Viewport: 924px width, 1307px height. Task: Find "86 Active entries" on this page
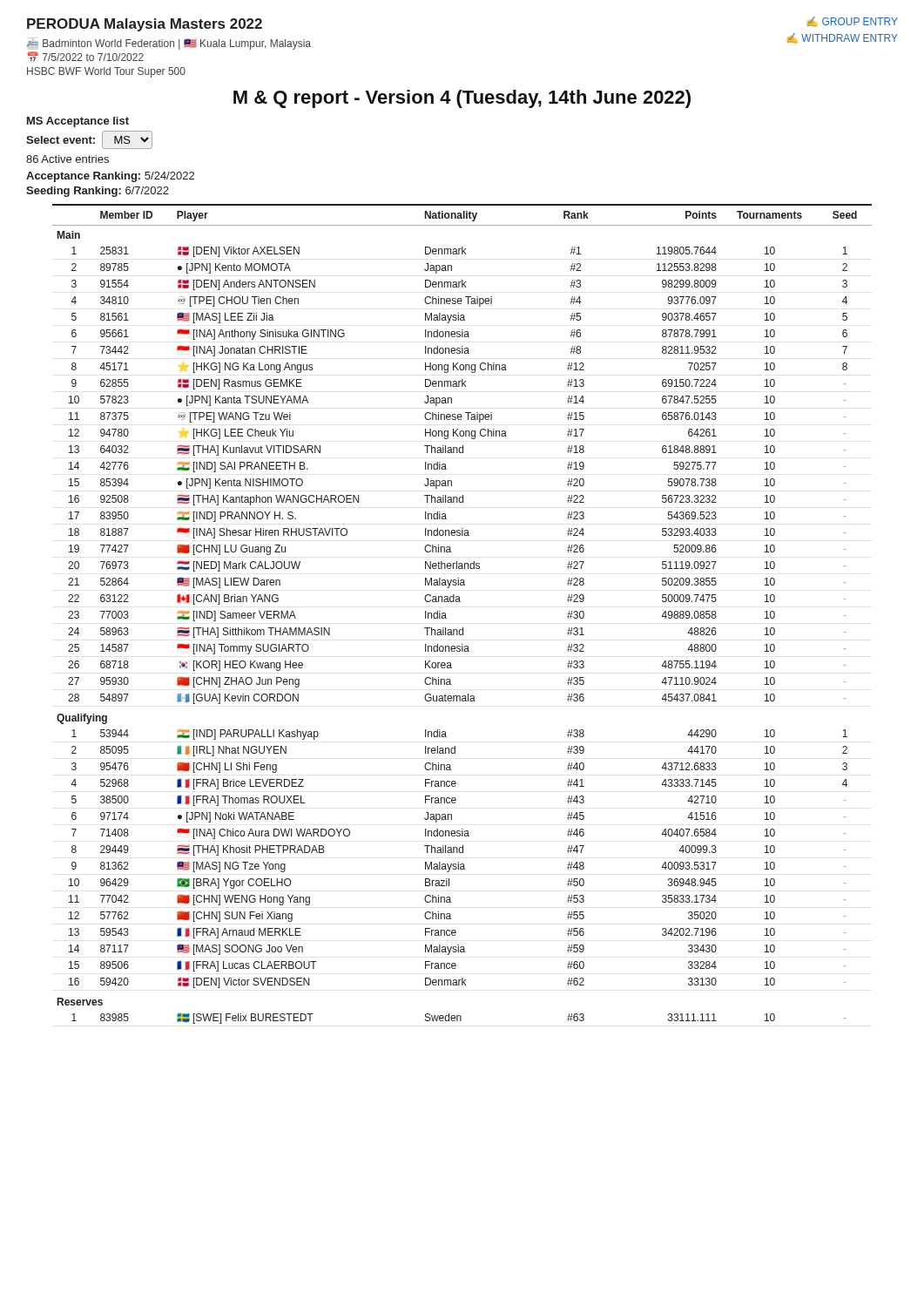[x=68, y=159]
